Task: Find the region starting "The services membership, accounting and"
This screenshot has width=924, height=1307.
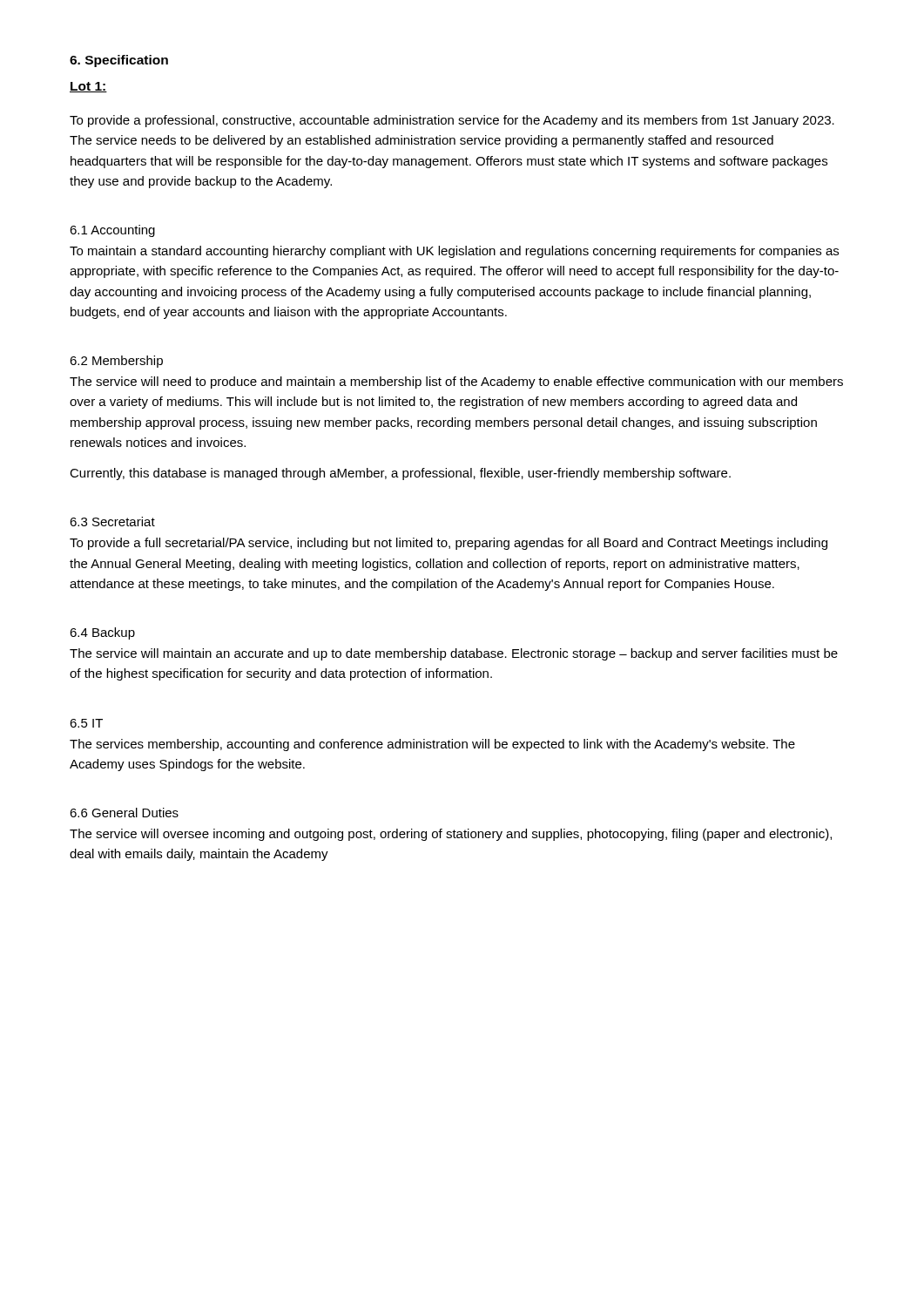Action: click(432, 753)
